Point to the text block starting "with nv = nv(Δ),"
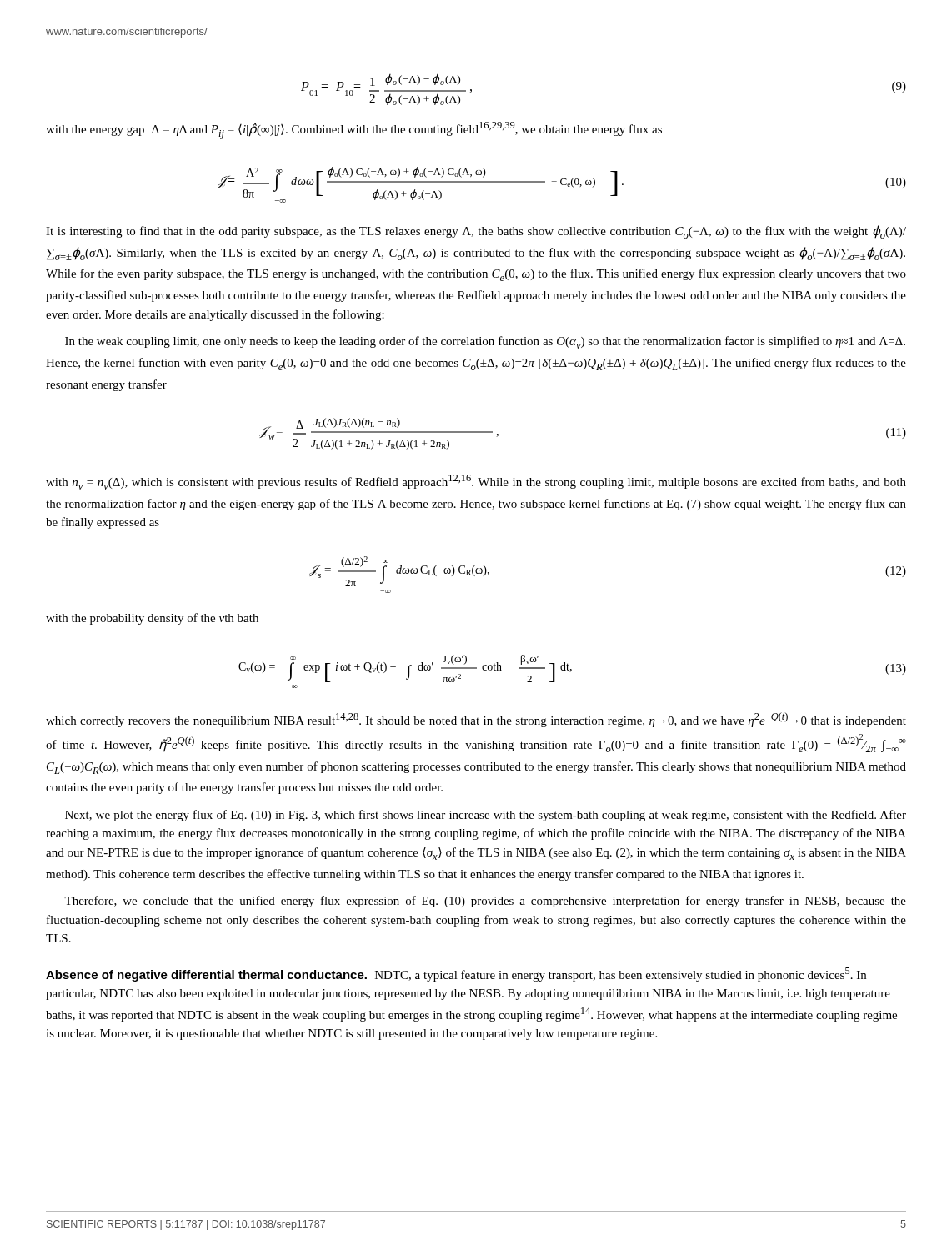Screen dimensions: 1251x952 coord(476,501)
